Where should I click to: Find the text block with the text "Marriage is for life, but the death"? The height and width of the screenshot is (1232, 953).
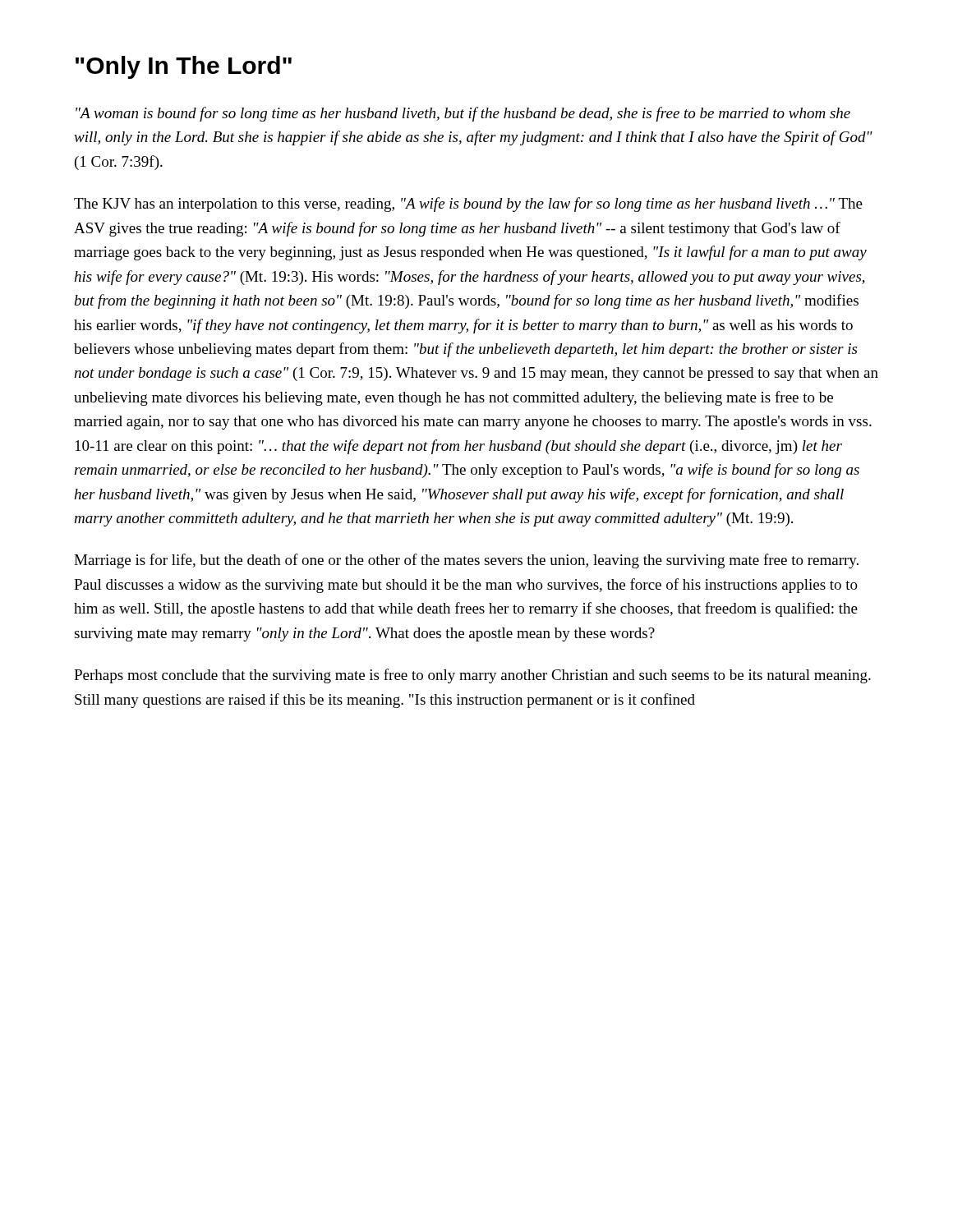click(467, 596)
